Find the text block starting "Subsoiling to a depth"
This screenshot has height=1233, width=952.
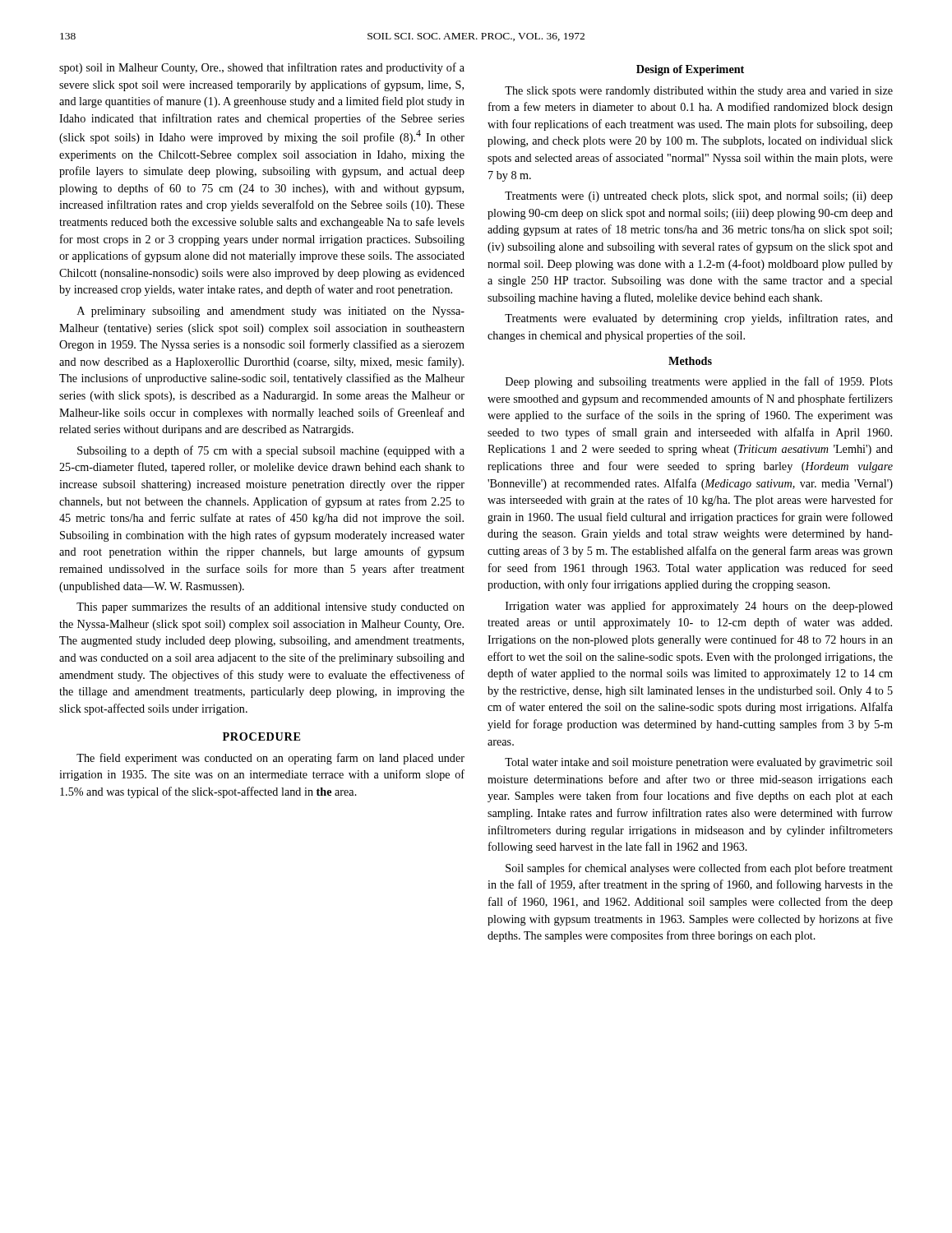(262, 518)
